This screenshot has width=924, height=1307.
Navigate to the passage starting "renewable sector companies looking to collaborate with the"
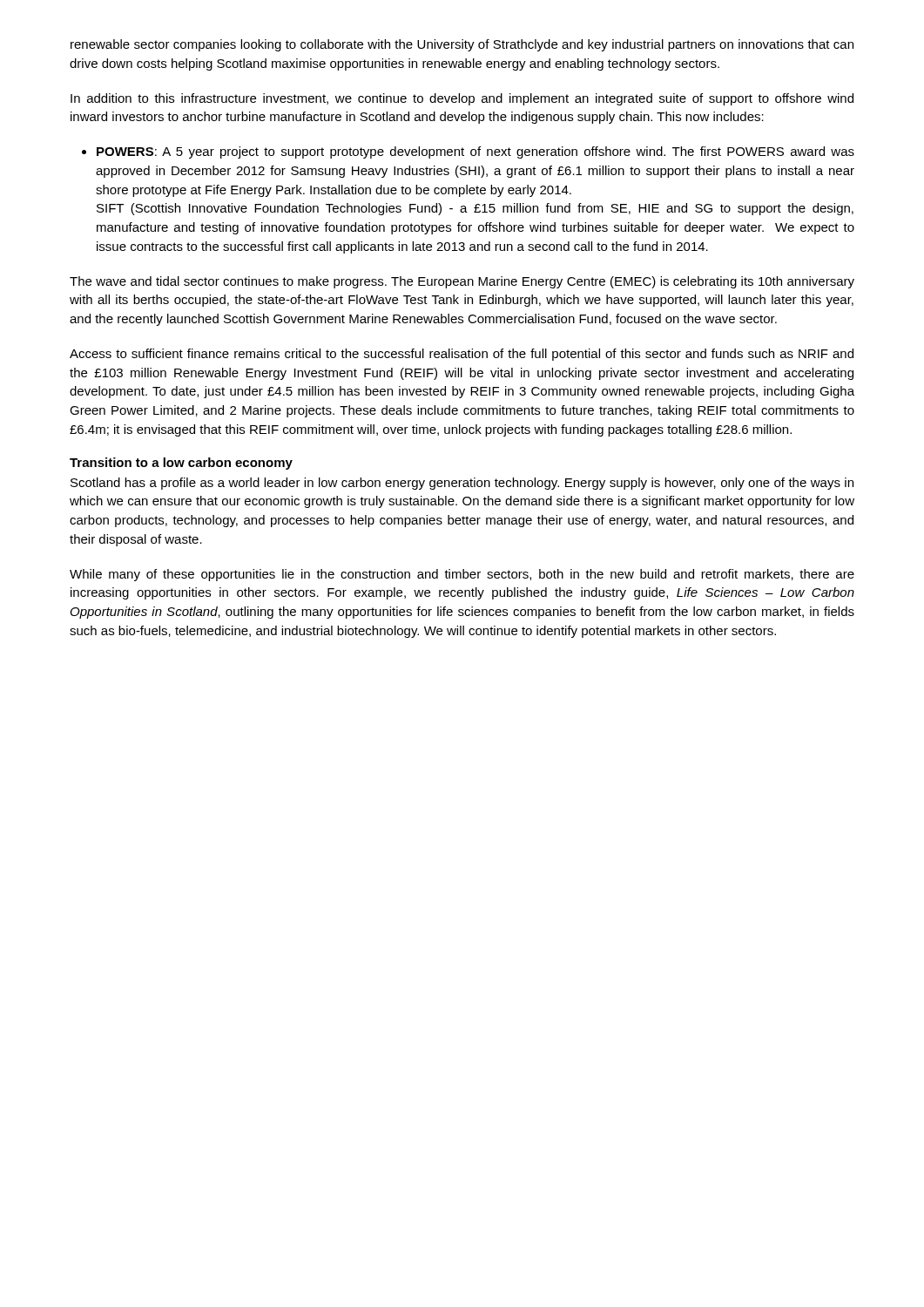point(462,53)
